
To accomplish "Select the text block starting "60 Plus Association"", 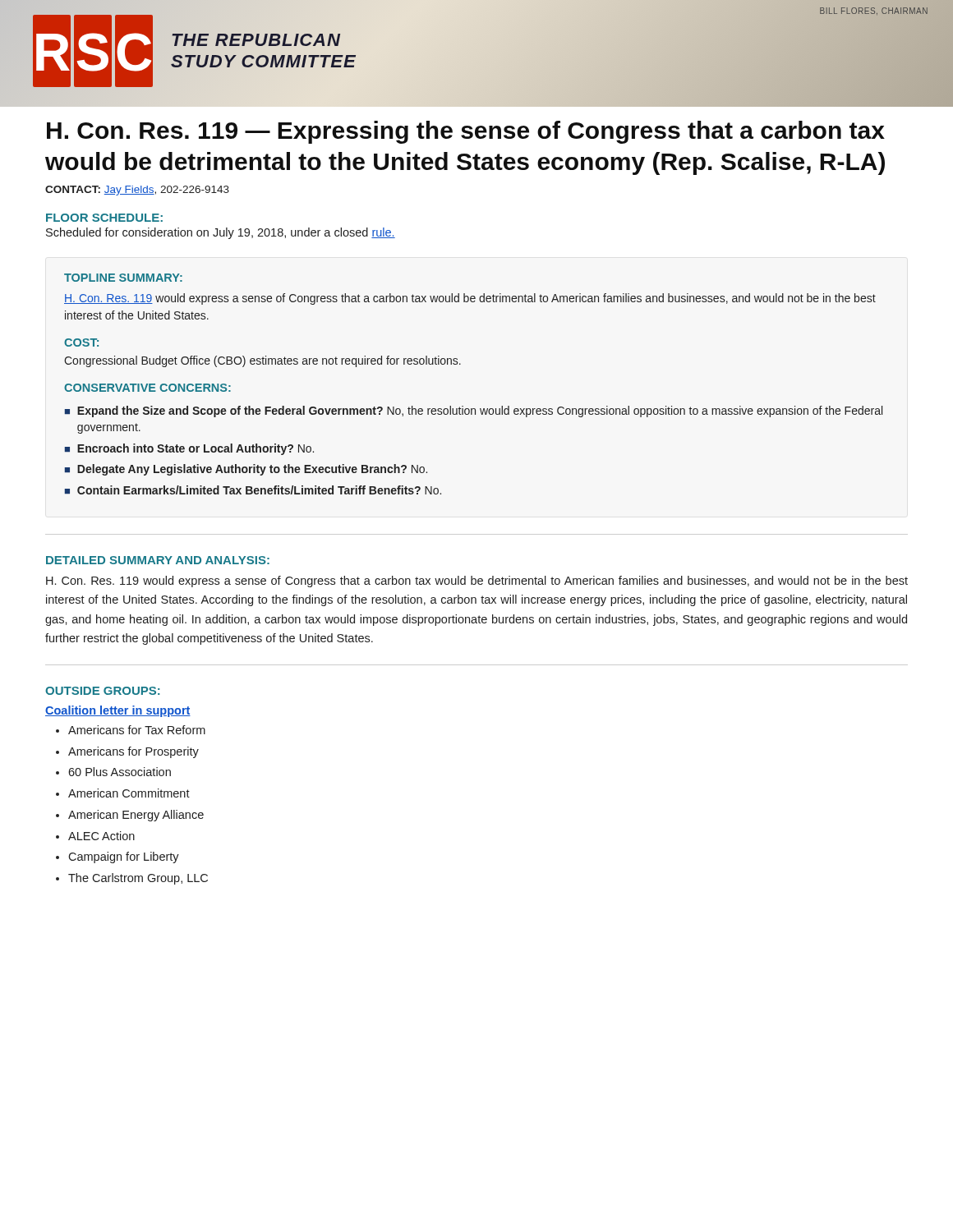I will click(x=120, y=772).
